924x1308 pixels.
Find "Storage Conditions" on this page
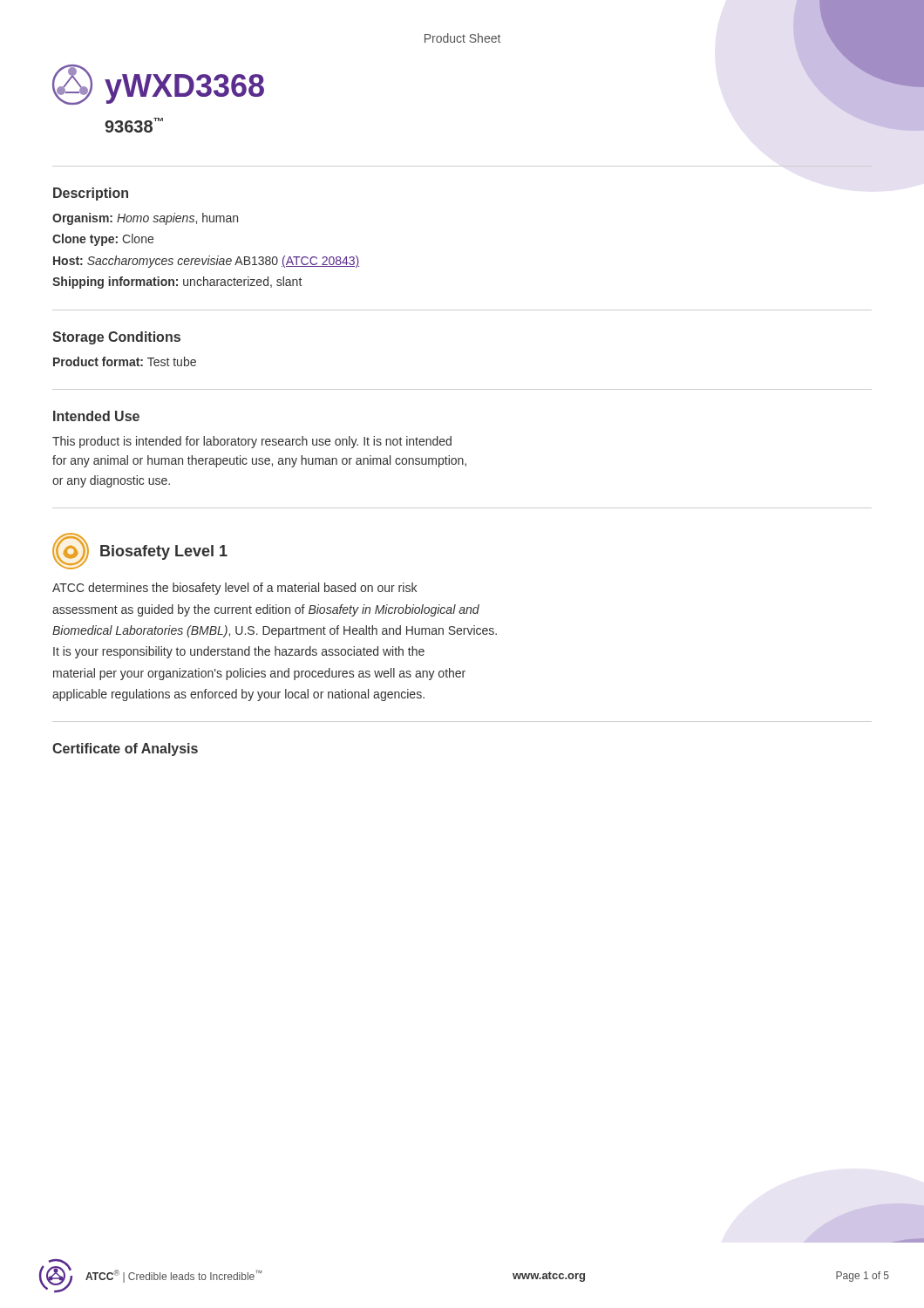(x=117, y=337)
